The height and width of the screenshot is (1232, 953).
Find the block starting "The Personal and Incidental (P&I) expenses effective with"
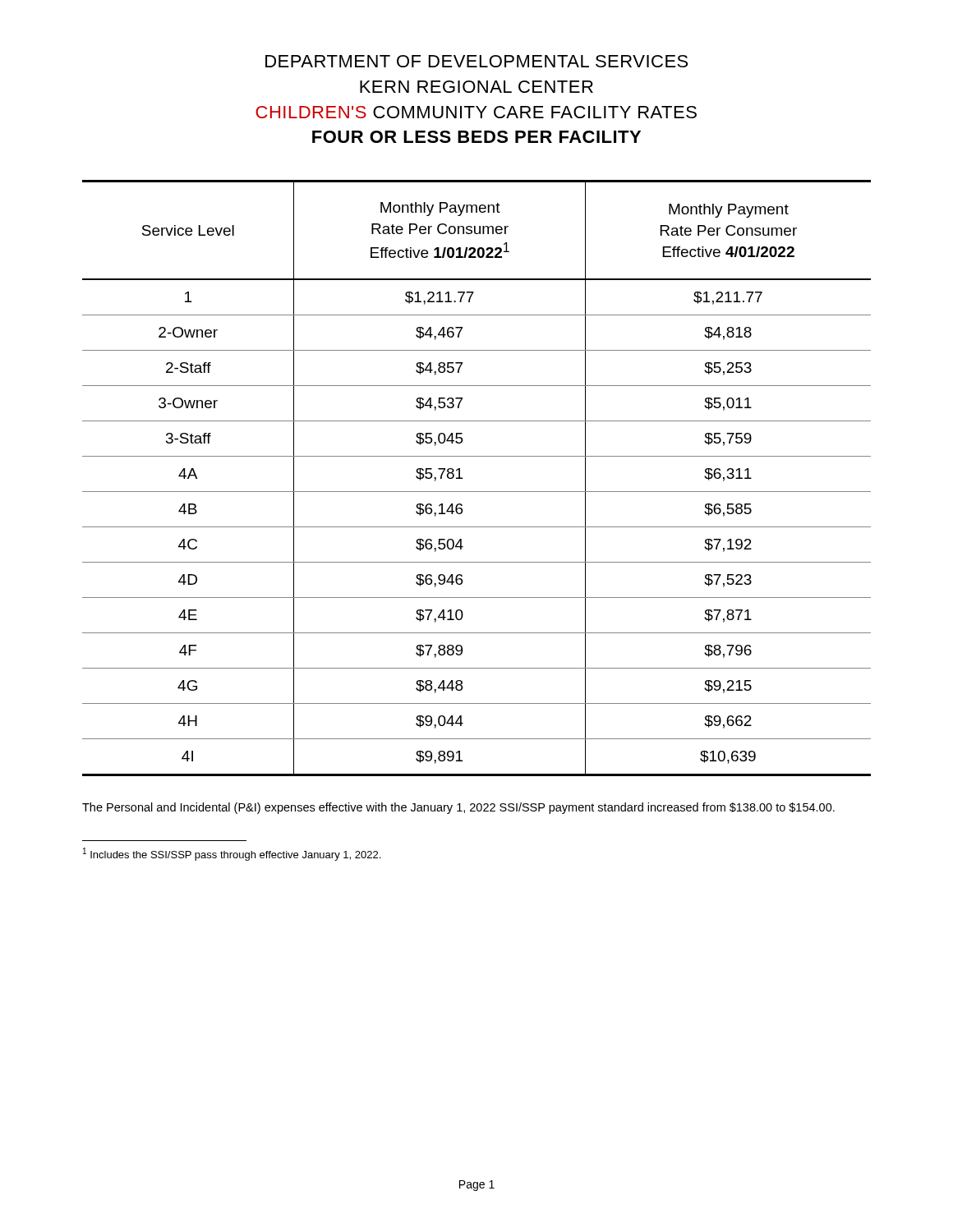tap(459, 808)
